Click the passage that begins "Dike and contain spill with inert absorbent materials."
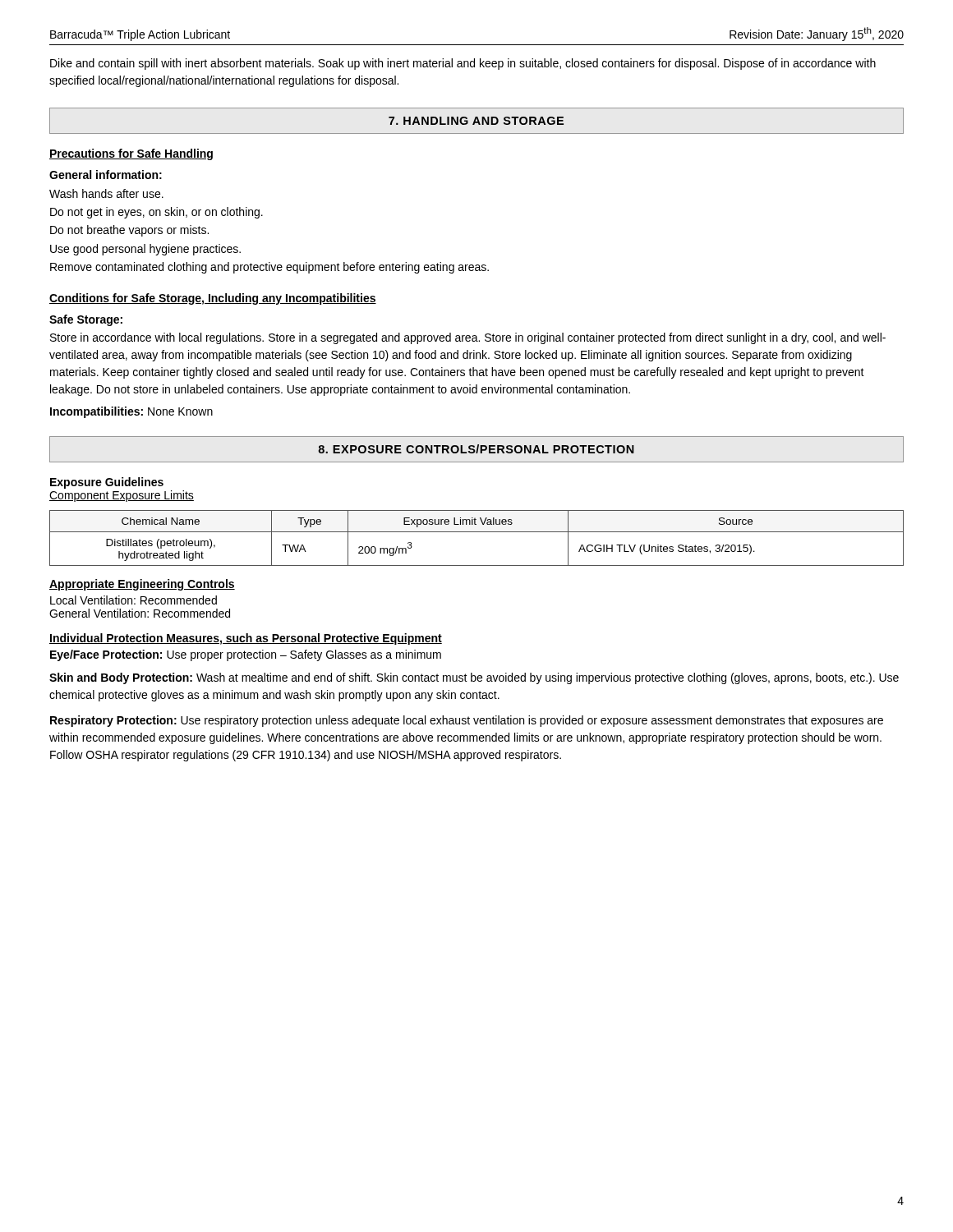Viewport: 953px width, 1232px height. [476, 72]
